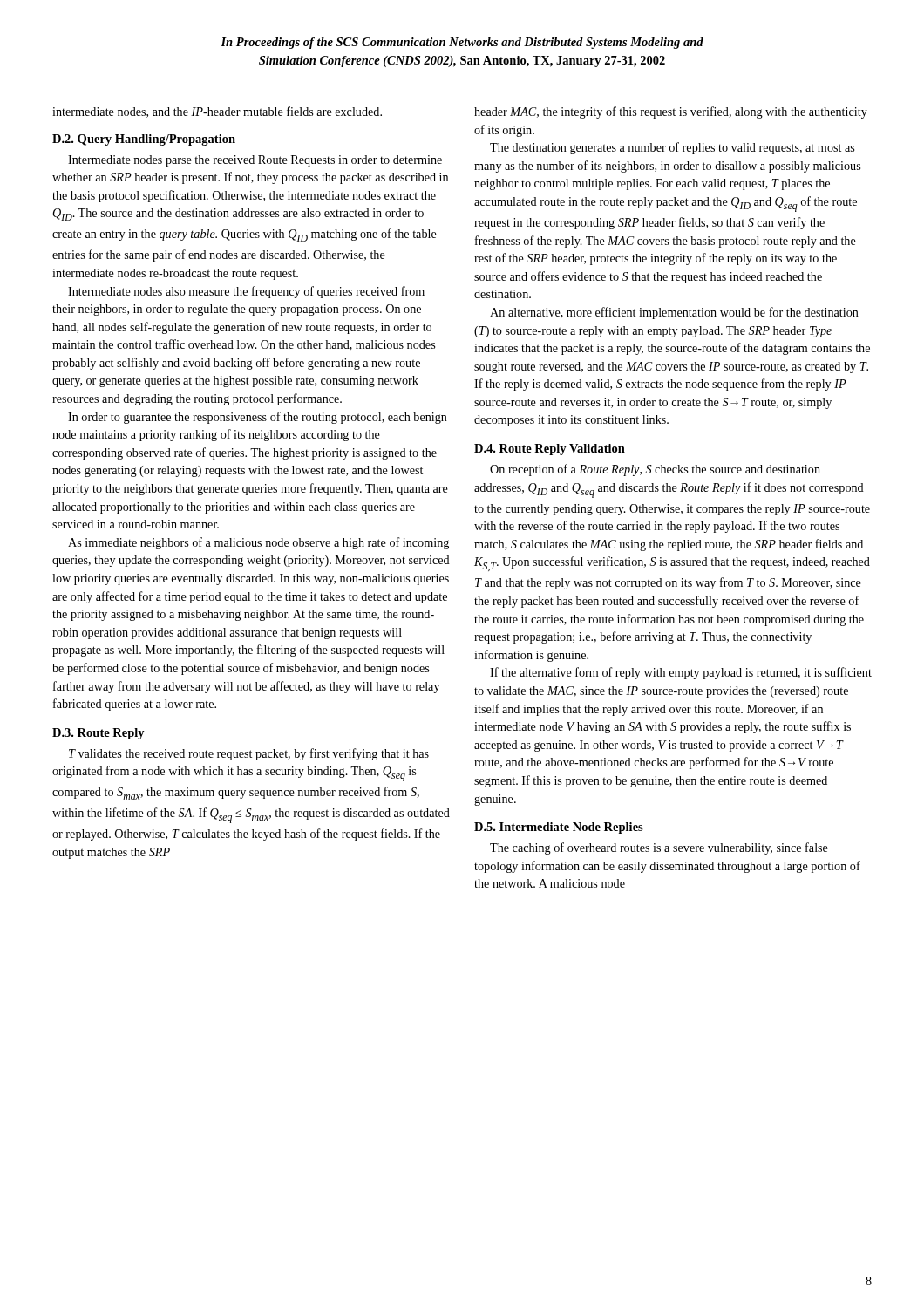Image resolution: width=924 pixels, height=1308 pixels.
Task: Click on the text starting "intermediate nodes, and the IP-header mutable fields"
Action: (x=217, y=112)
